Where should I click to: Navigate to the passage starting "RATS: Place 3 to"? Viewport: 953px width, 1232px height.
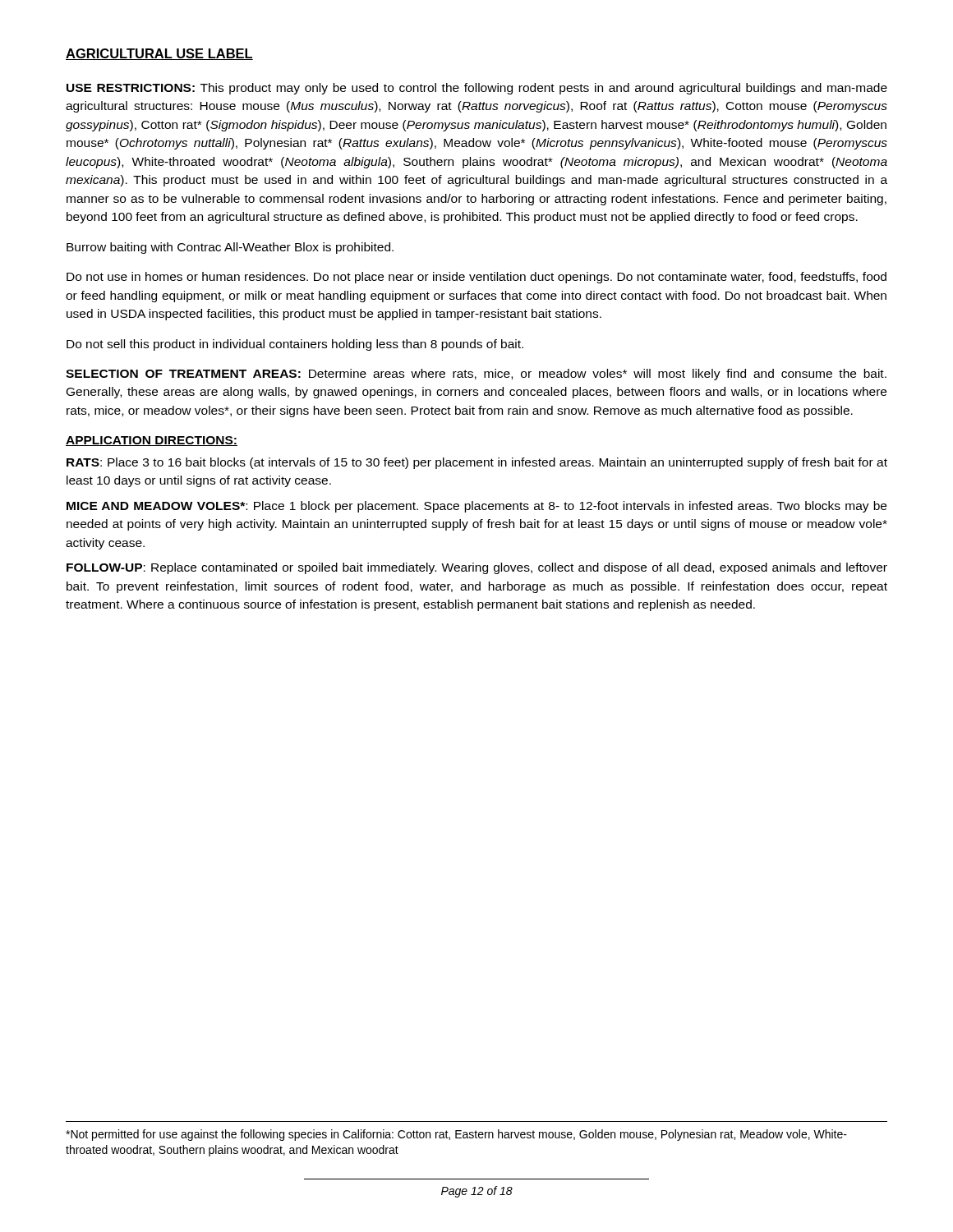pyautogui.click(x=476, y=534)
